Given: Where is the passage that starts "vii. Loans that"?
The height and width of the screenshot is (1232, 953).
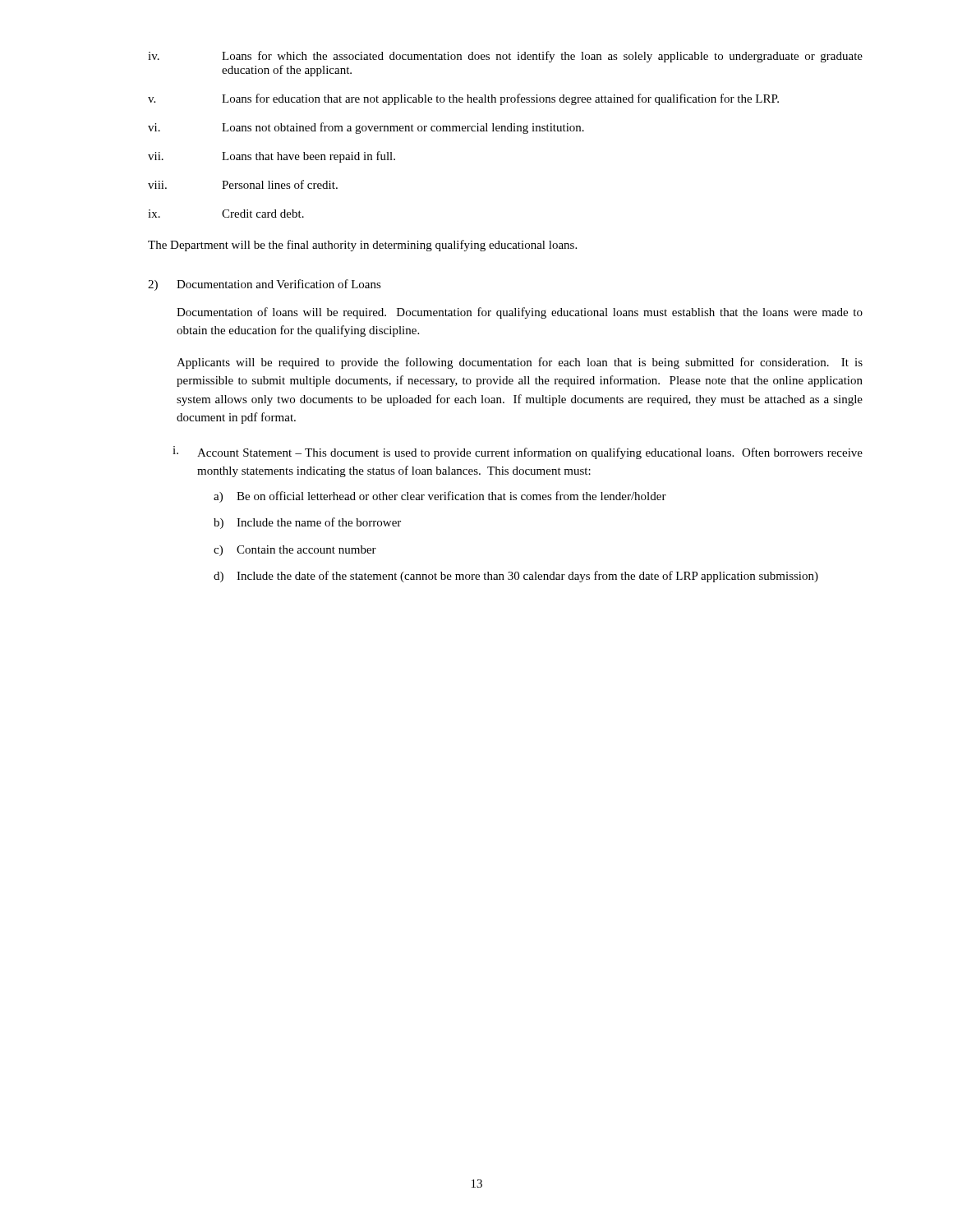Looking at the screenshot, I should point(272,157).
